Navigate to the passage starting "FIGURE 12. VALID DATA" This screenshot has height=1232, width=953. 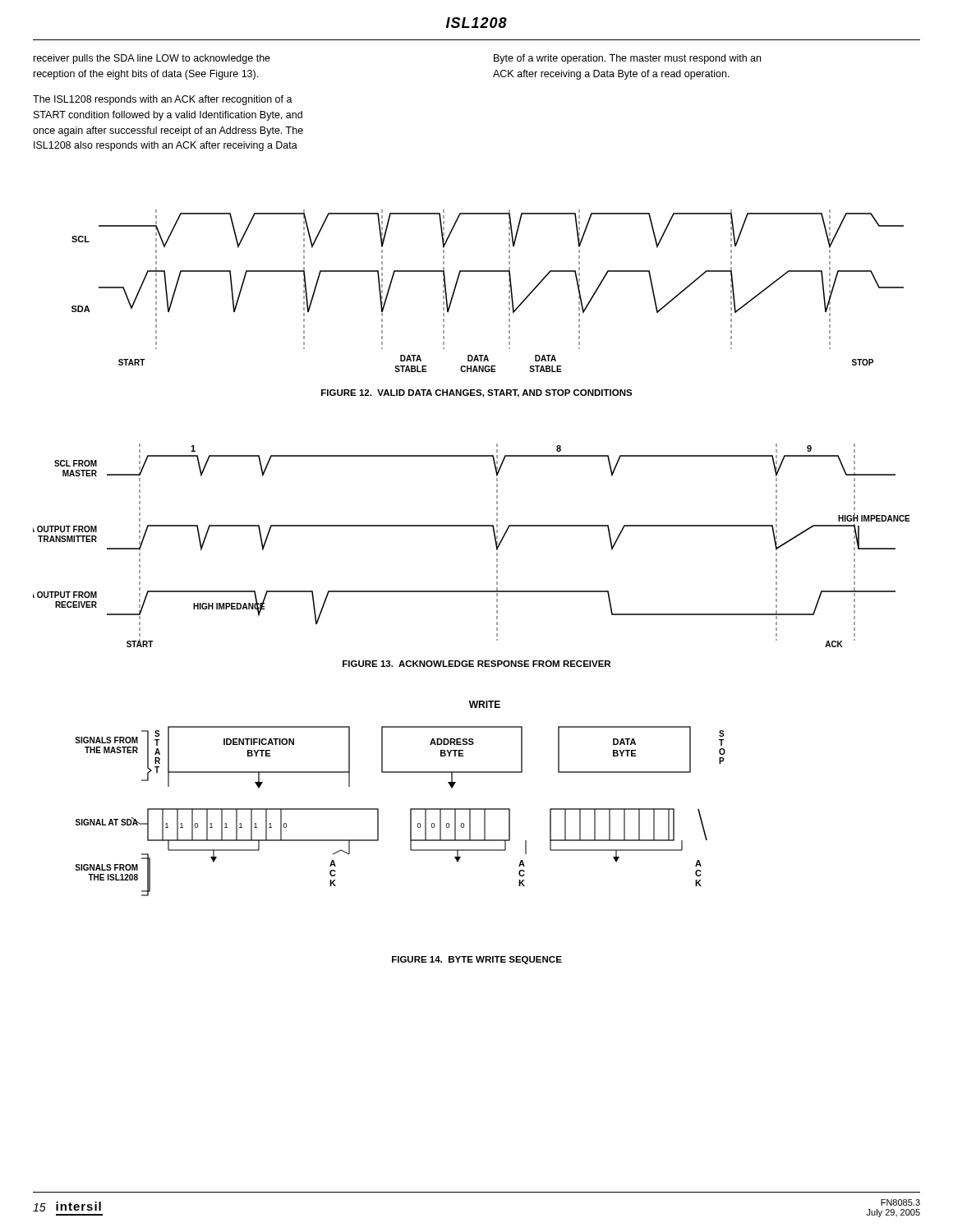[476, 393]
